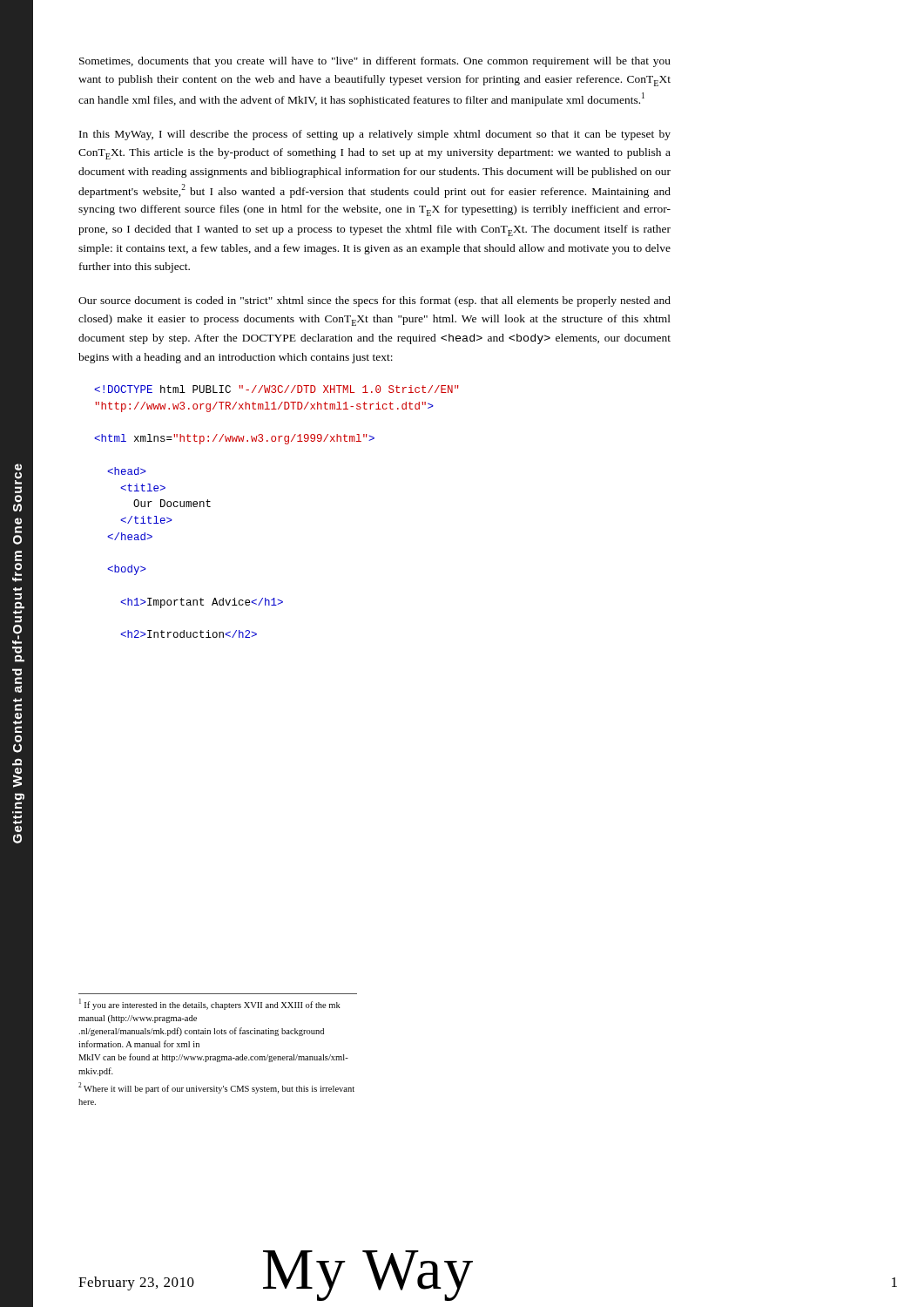This screenshot has height=1307, width=924.
Task: Point to the text starting "In this MyWay,"
Action: (374, 200)
